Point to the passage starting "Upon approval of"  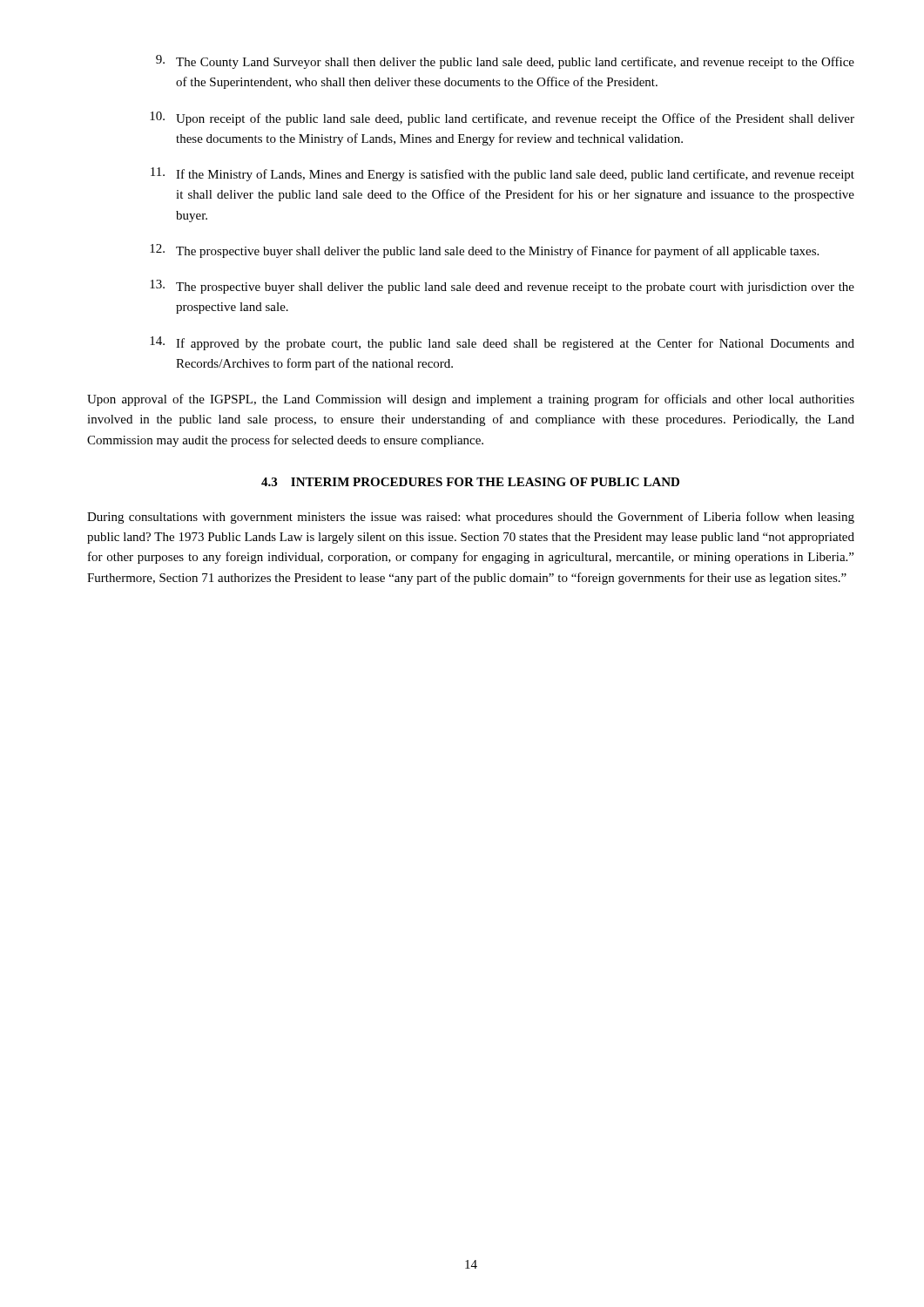coord(471,419)
